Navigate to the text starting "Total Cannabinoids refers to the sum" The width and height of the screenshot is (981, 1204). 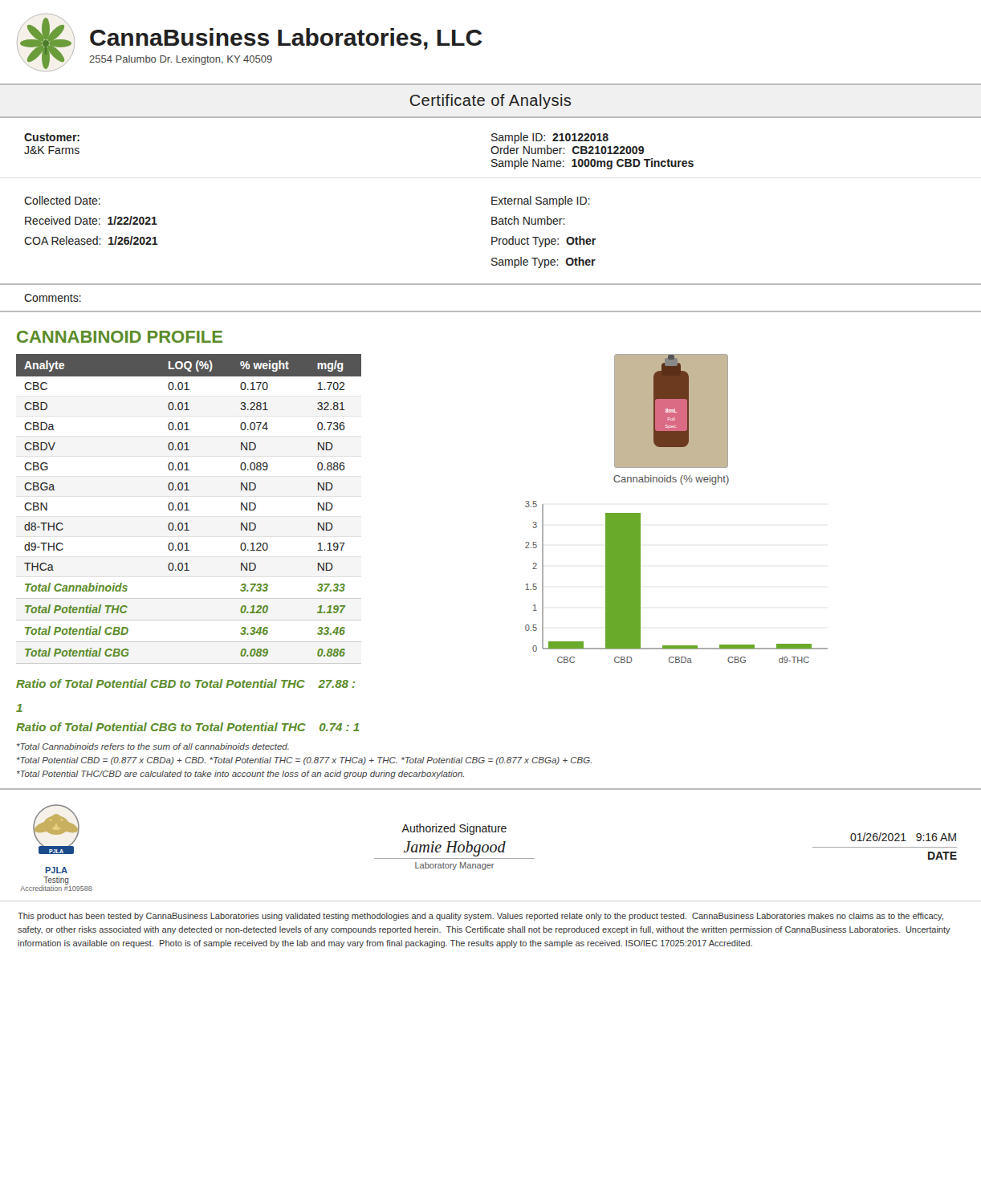point(490,761)
